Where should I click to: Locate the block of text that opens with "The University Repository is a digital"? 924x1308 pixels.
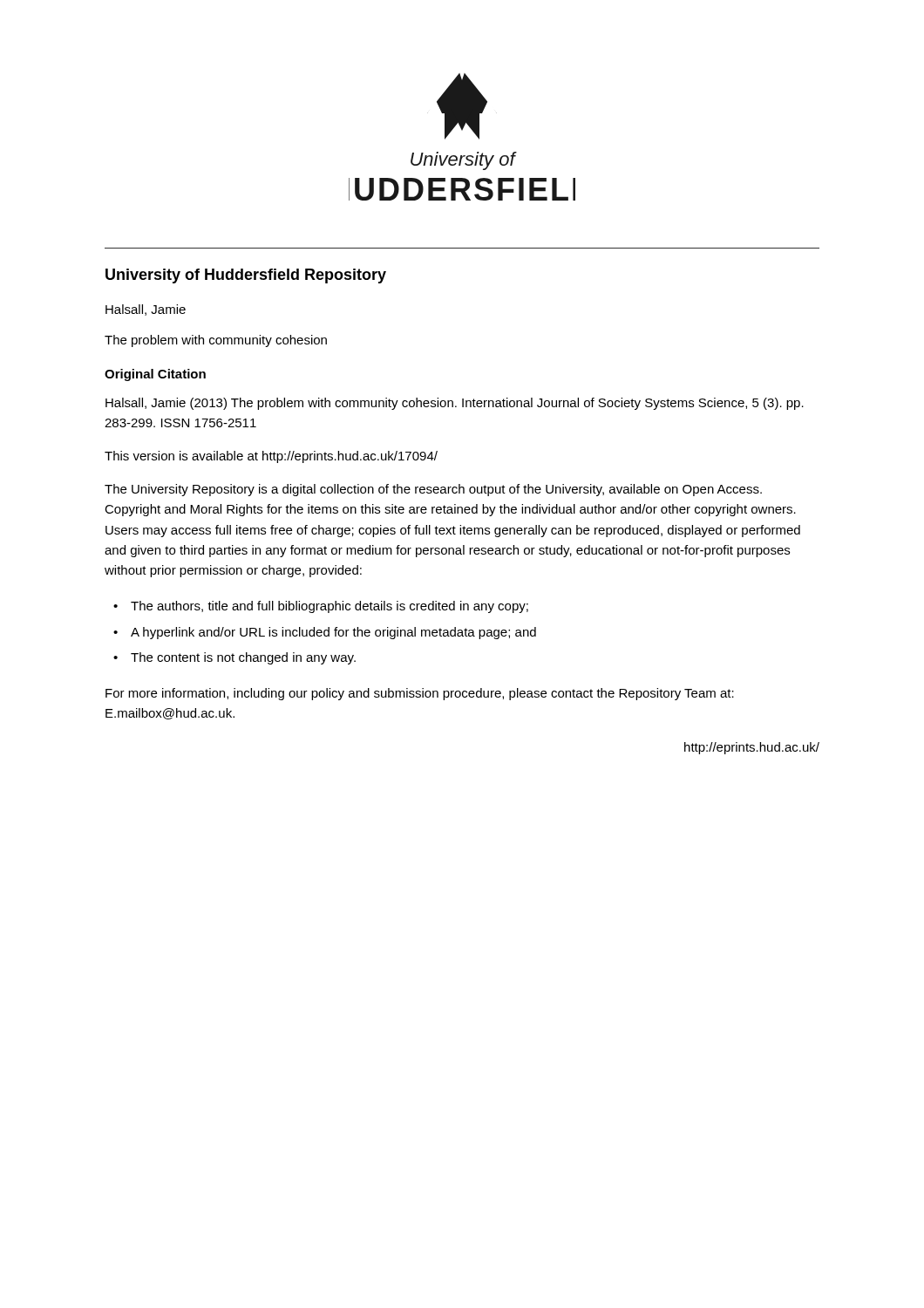[x=453, y=529]
